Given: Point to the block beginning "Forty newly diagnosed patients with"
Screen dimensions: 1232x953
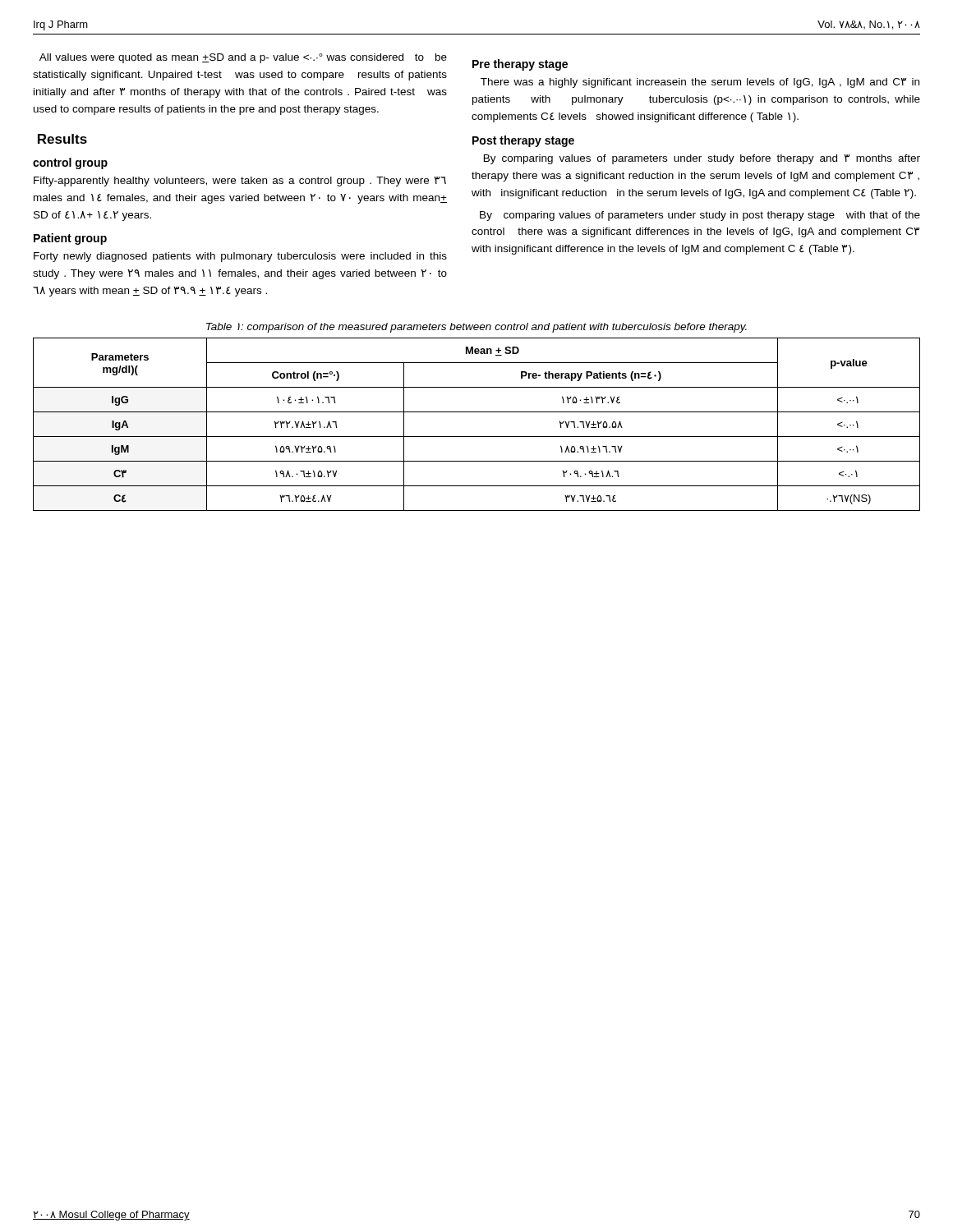Looking at the screenshot, I should 240,273.
